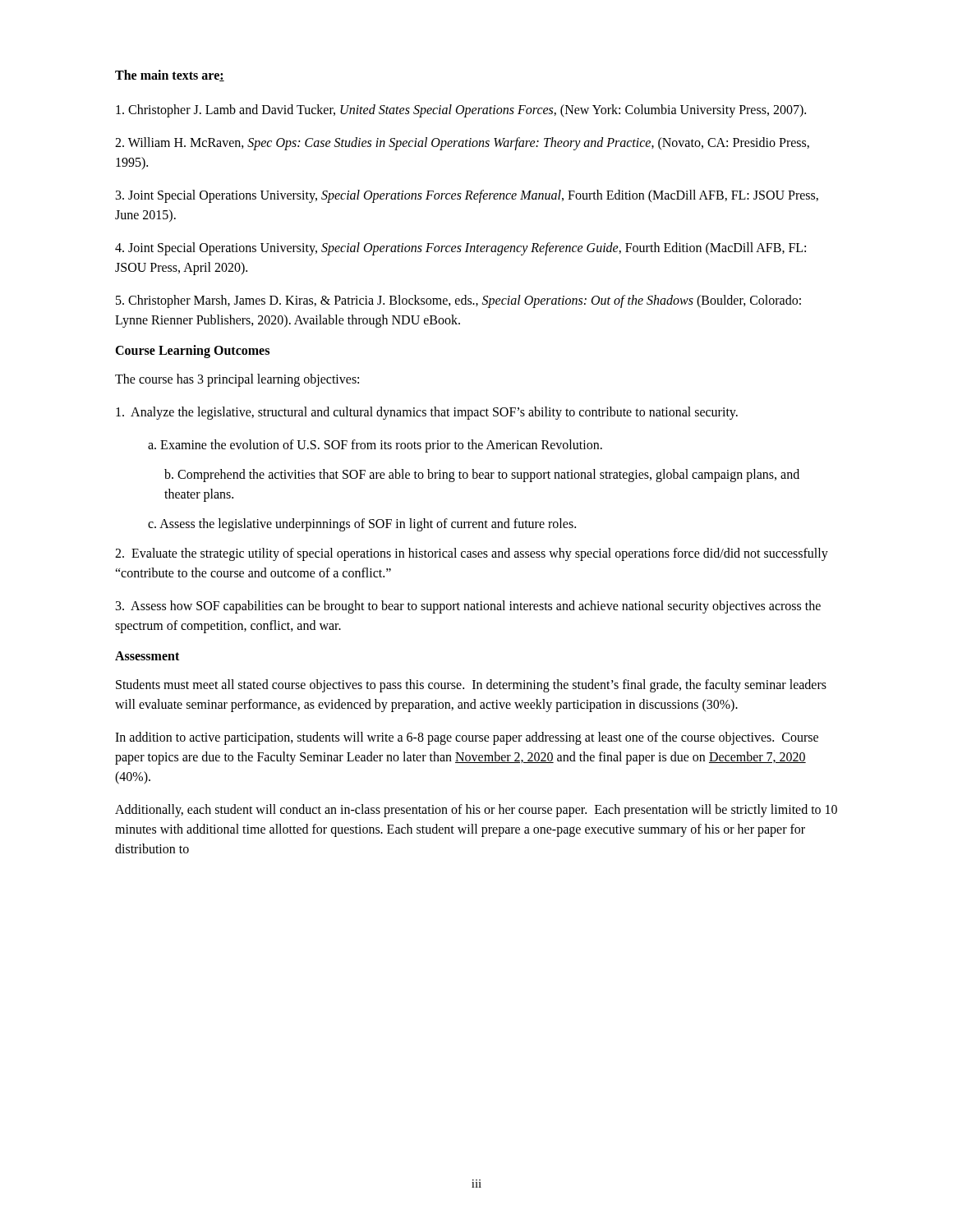
Task: Locate the element starting "a. Examine the evolution"
Action: point(375,445)
